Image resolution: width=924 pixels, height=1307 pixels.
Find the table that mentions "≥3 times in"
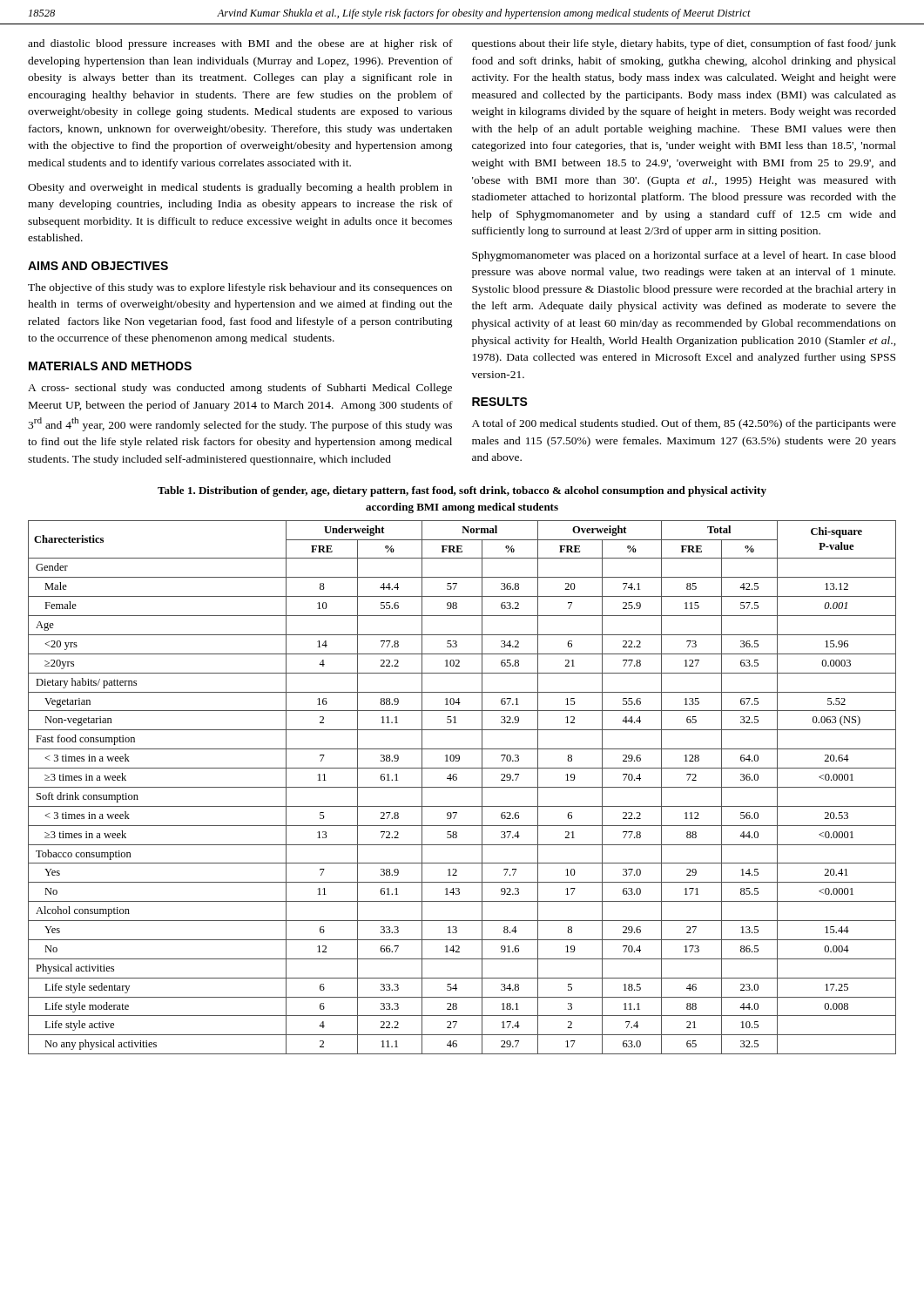(462, 787)
